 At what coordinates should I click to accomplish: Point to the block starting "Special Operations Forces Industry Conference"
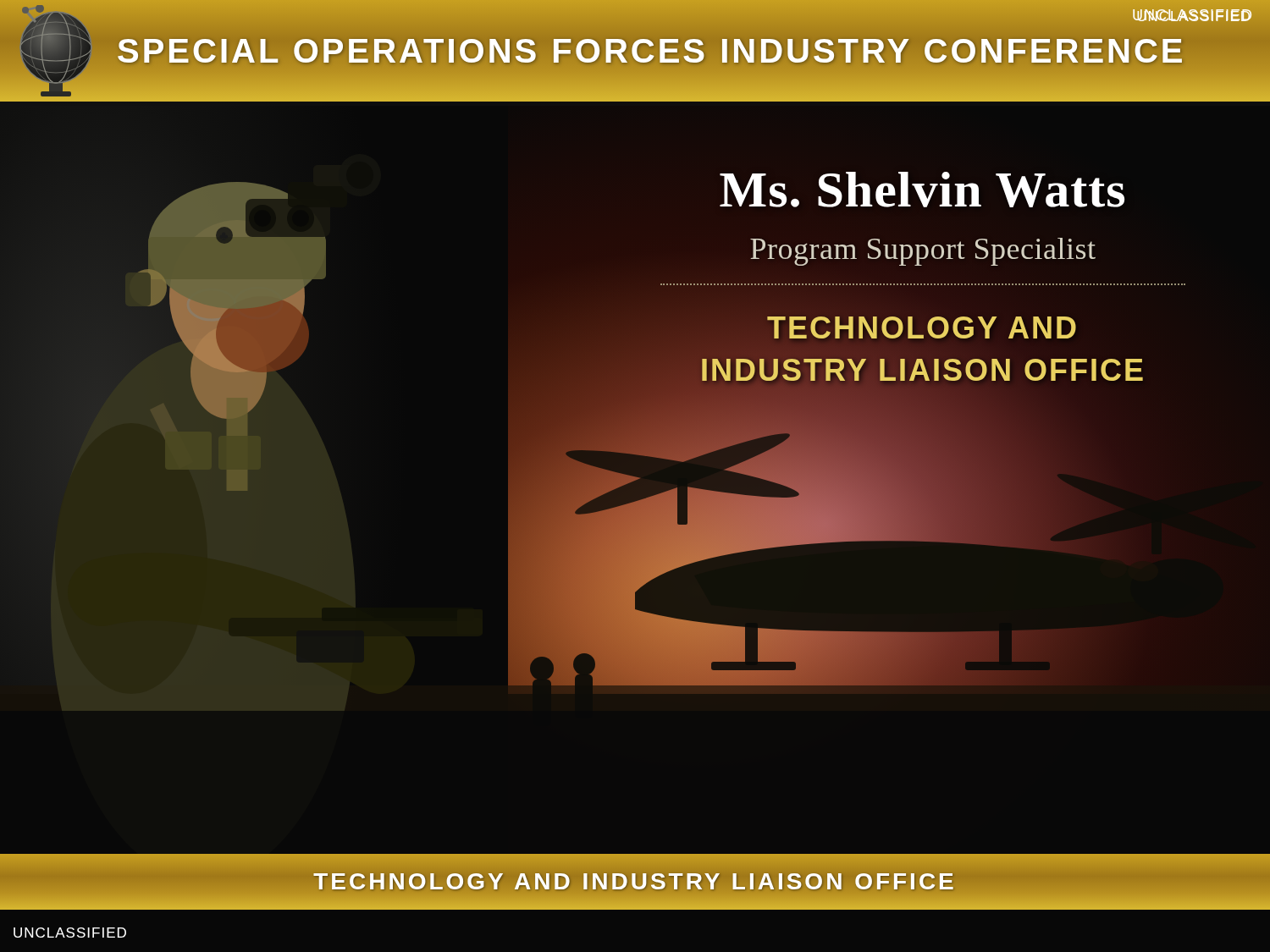[x=651, y=50]
